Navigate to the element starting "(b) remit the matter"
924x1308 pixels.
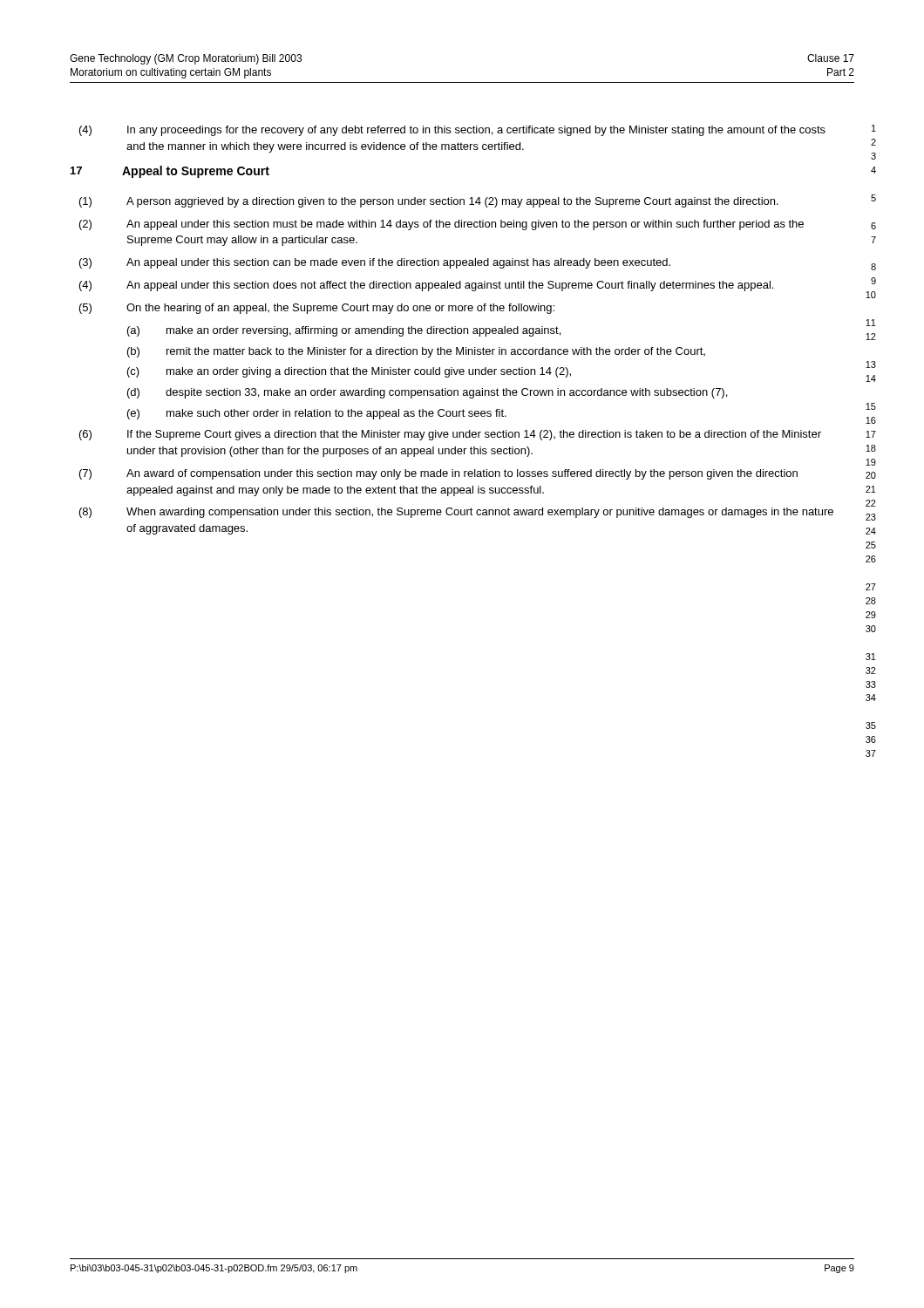453,351
